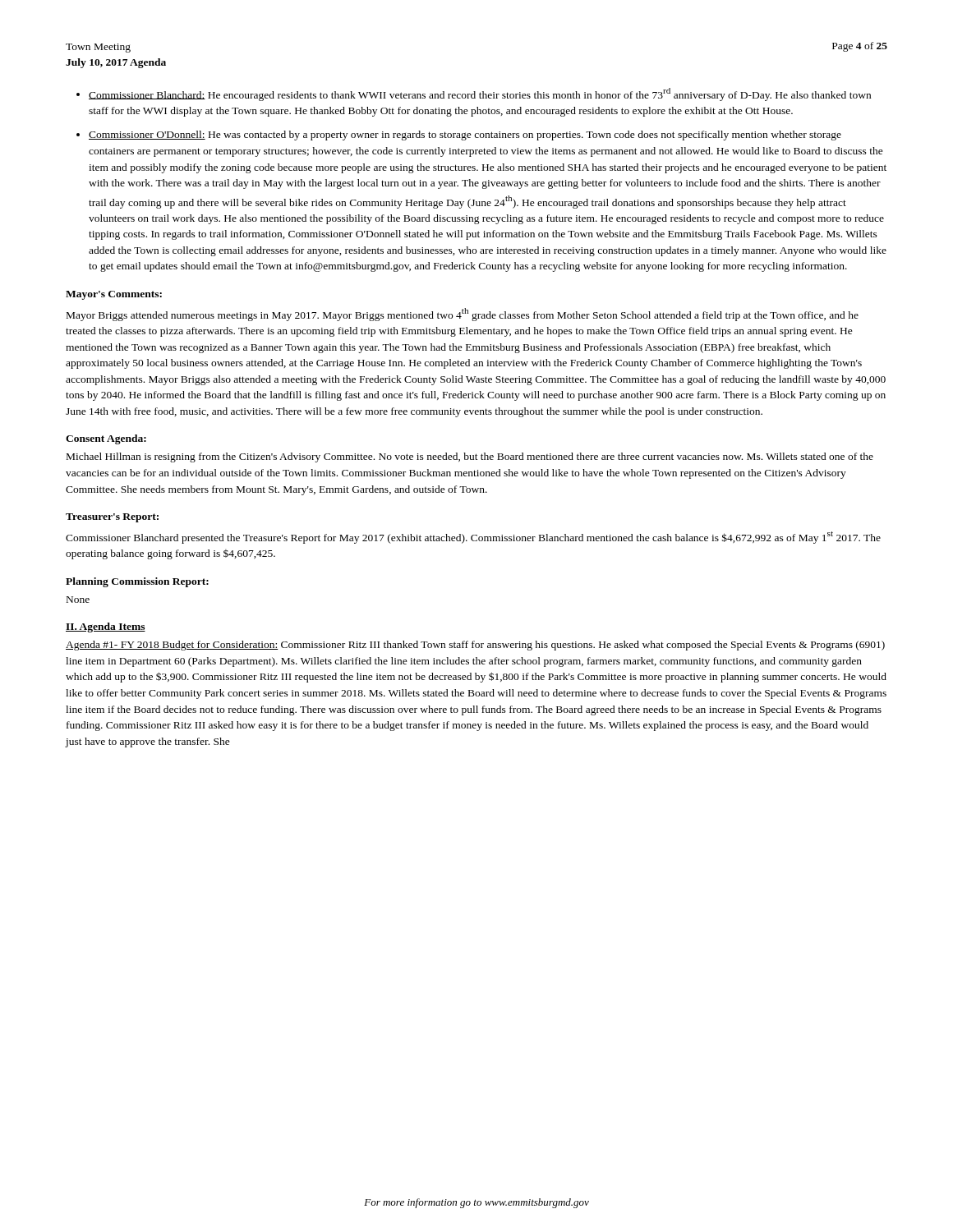
Task: Locate the section header that says "II. Agenda Items"
Action: [x=105, y=626]
